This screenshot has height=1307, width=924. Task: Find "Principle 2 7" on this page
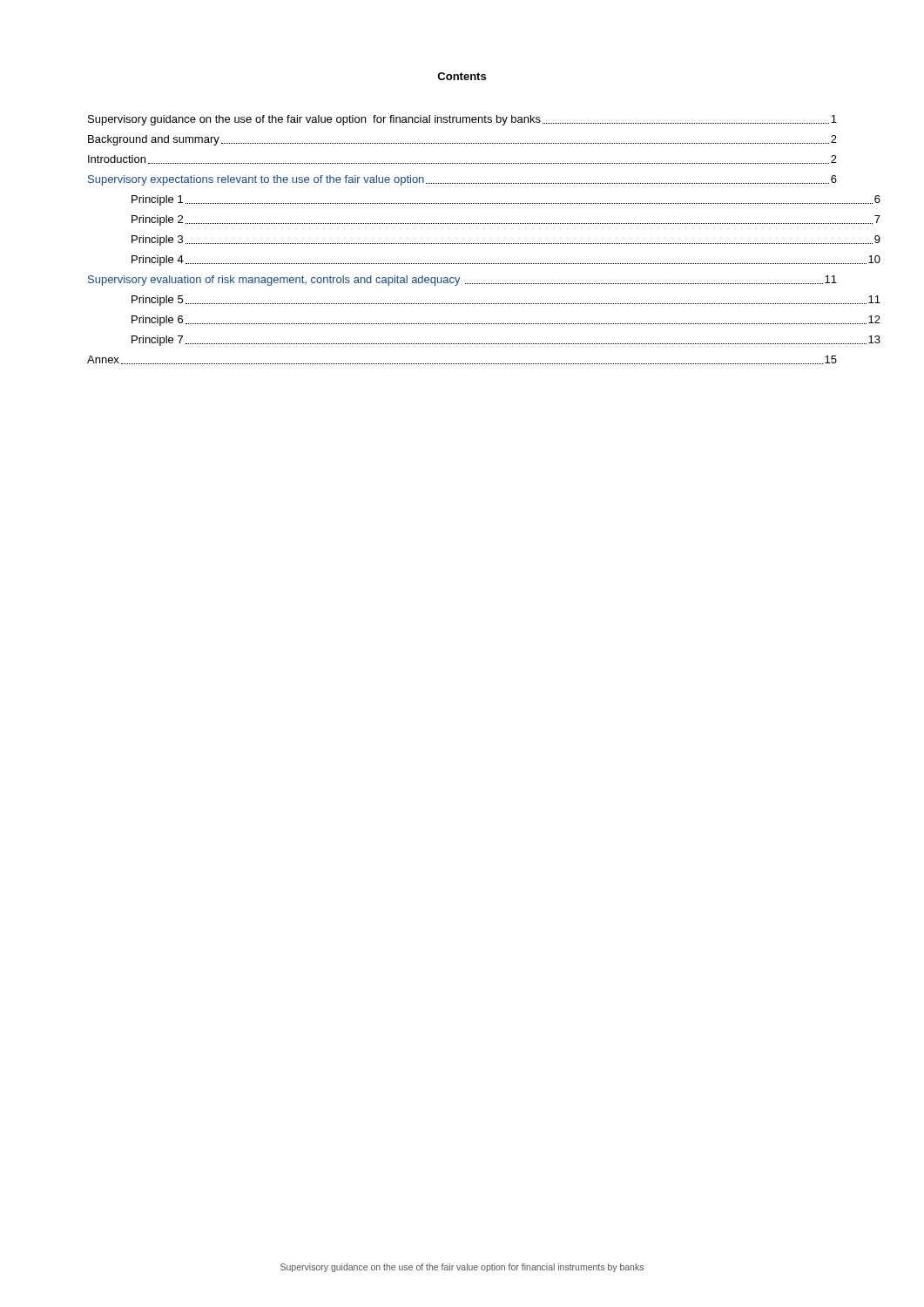coord(506,219)
